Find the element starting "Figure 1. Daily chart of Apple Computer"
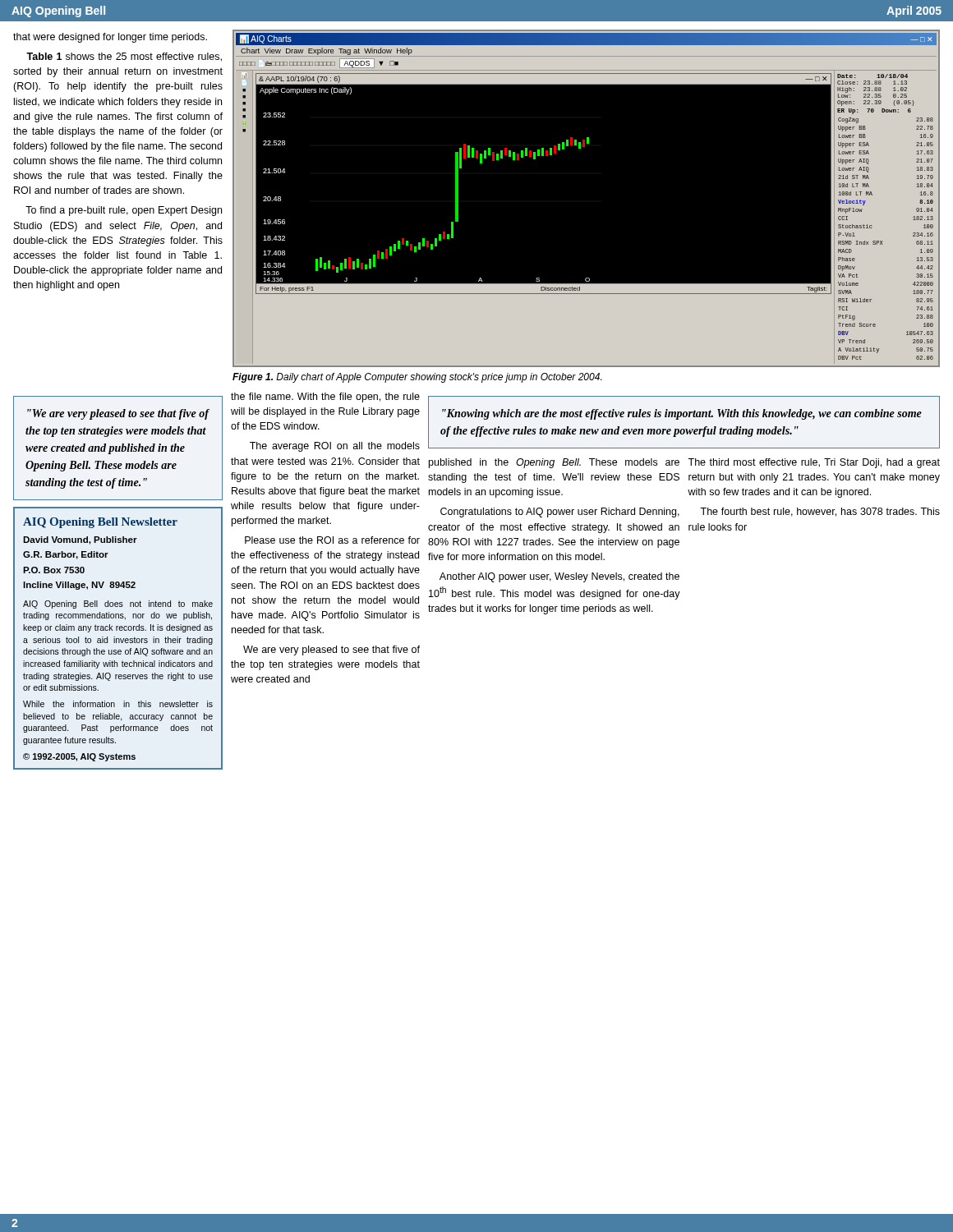953x1232 pixels. [418, 377]
